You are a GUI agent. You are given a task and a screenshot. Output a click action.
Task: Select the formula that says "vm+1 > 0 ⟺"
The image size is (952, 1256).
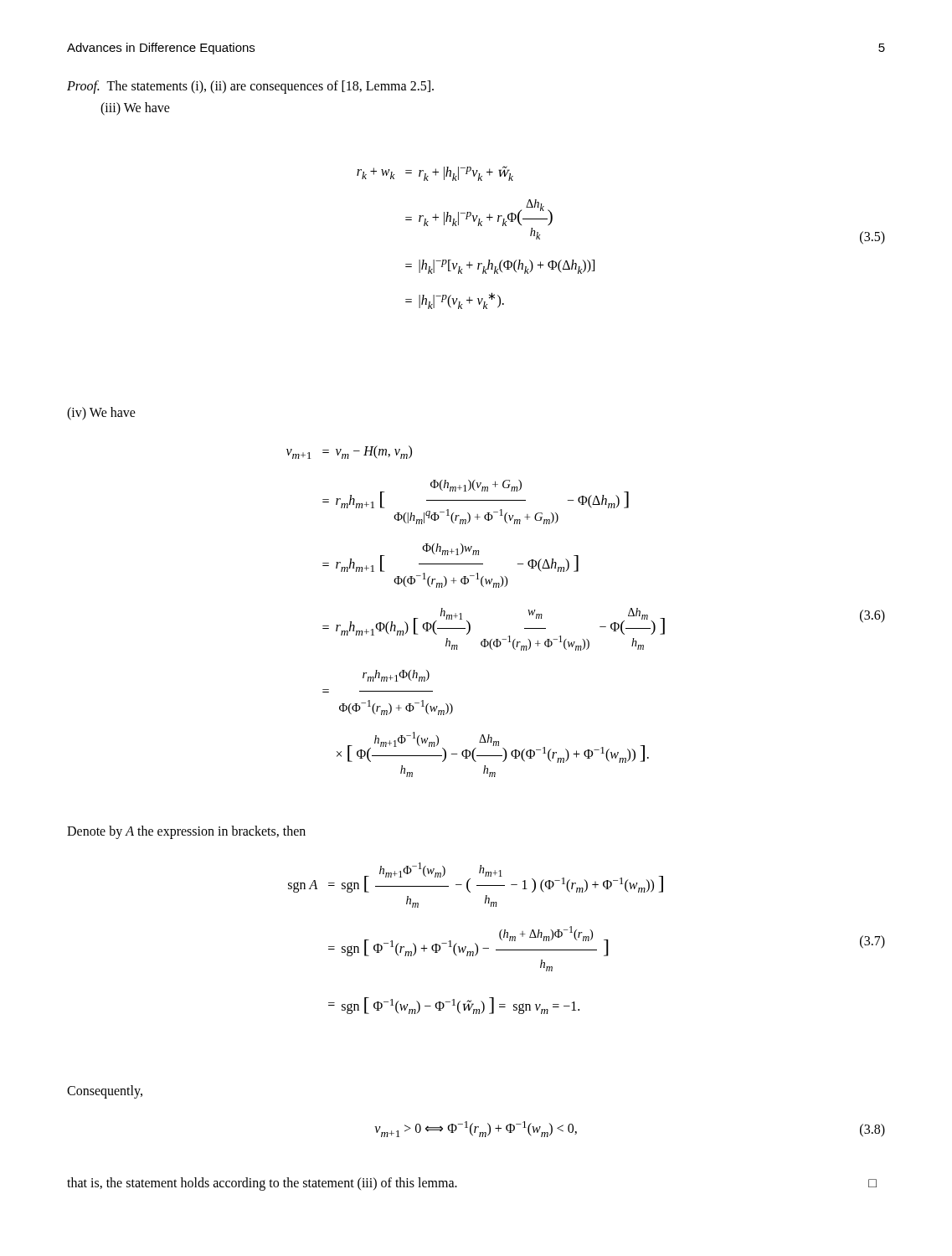point(476,1129)
